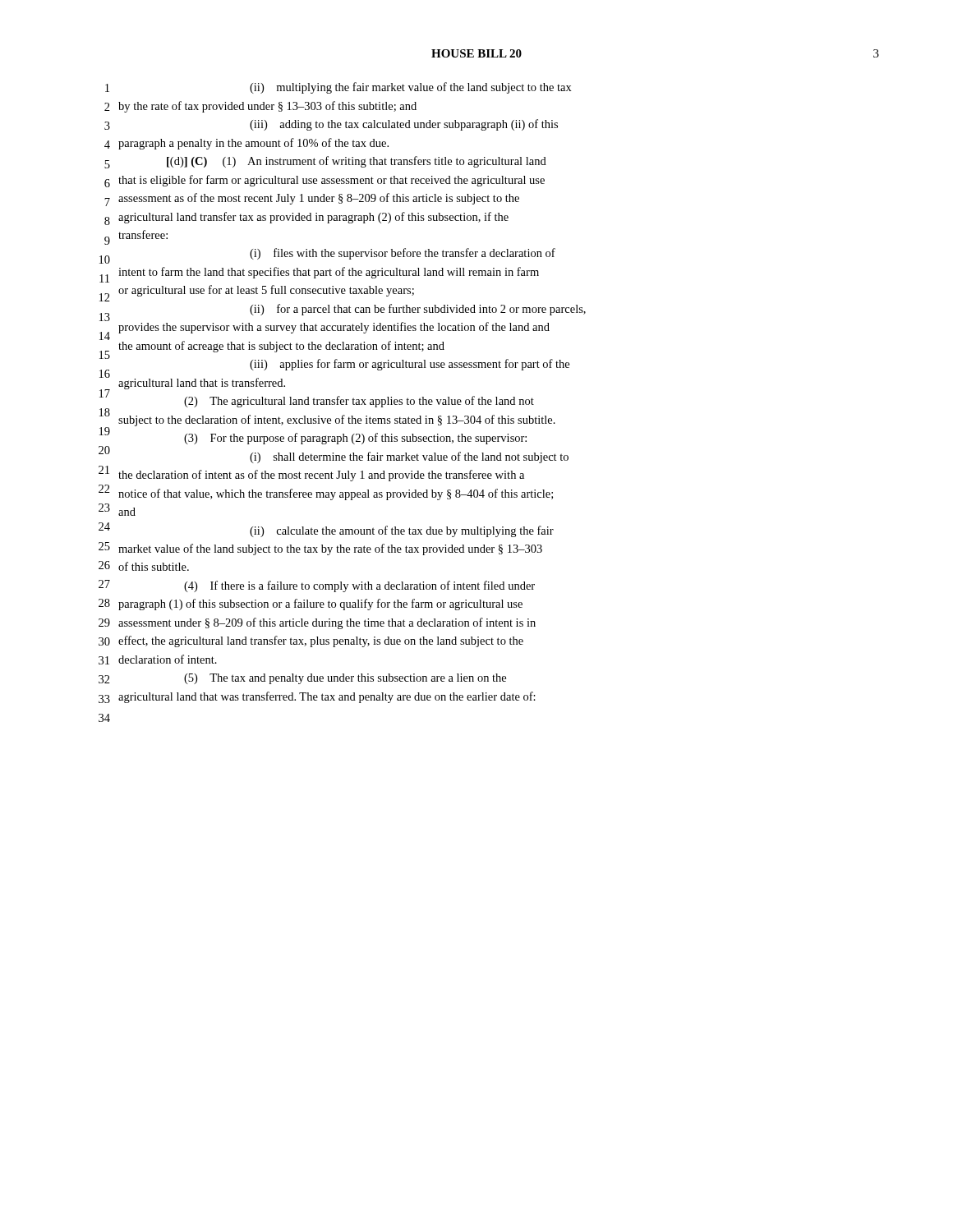Point to the block beginning "(i) shall determine the fair market value"
The image size is (953, 1232).
tap(499, 484)
